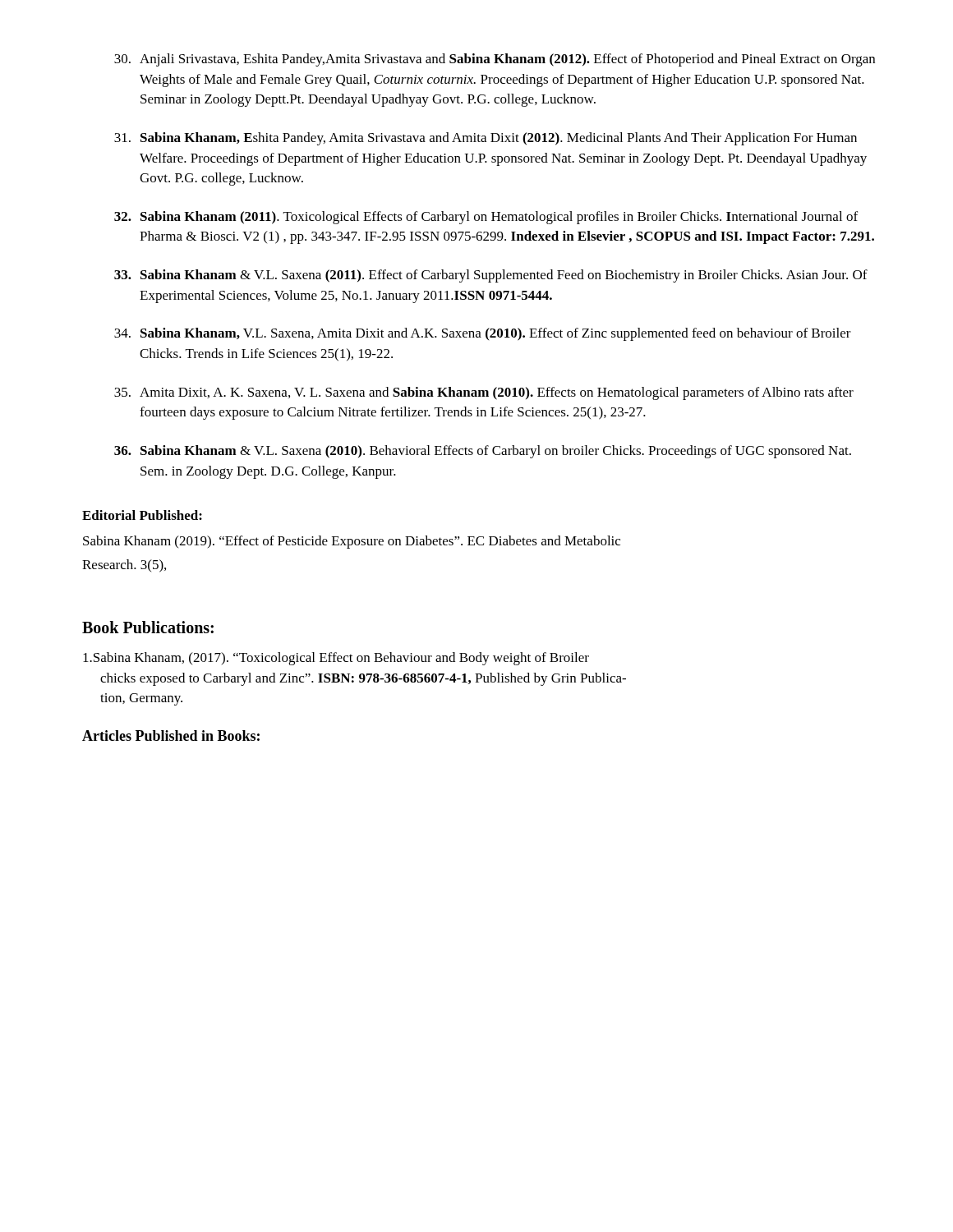Screen dimensions: 1232x953
Task: Locate the list item that says "35. Amita Dixit, A. K. Saxena, V. L."
Action: click(481, 403)
